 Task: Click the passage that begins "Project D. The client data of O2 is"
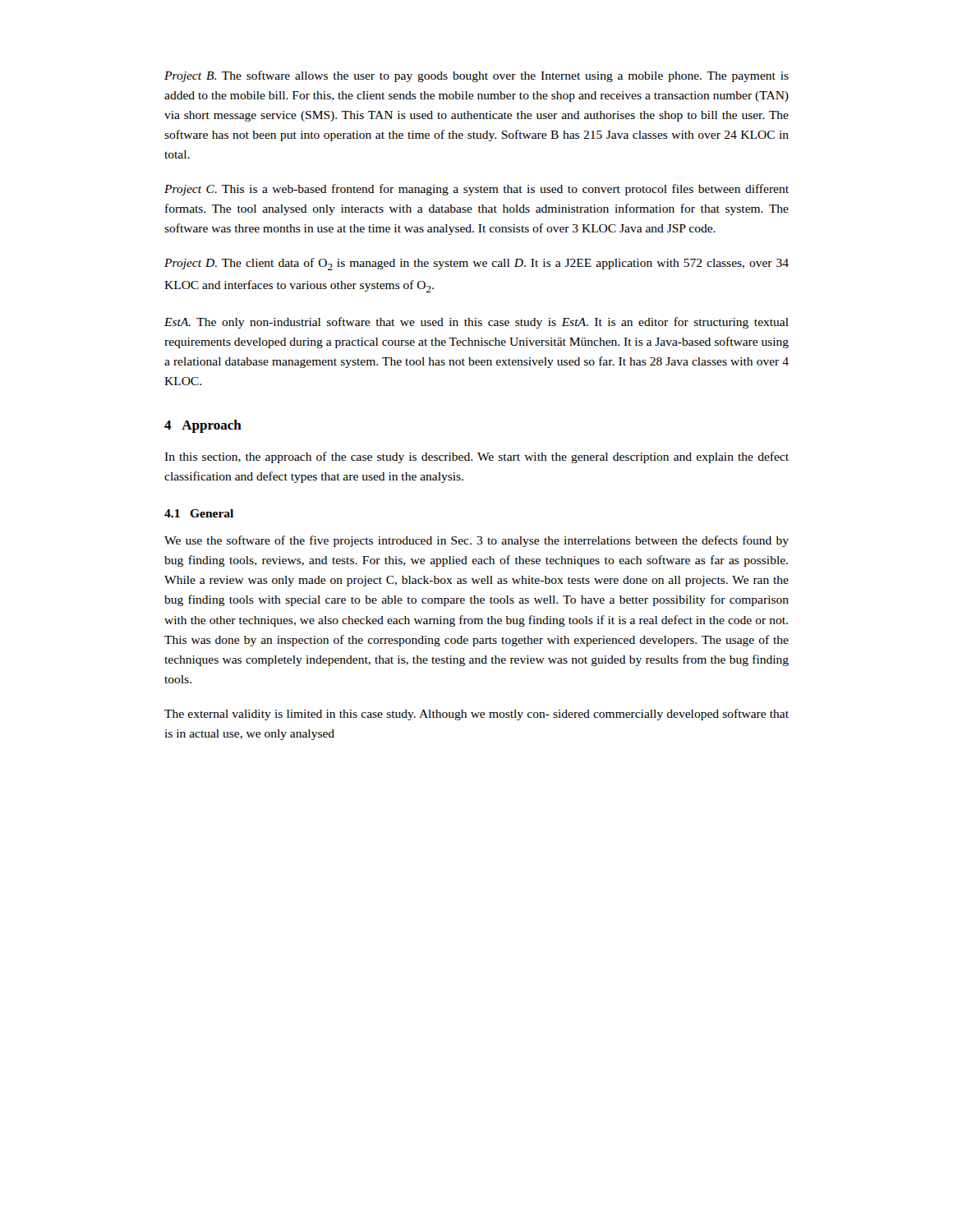[x=476, y=275]
